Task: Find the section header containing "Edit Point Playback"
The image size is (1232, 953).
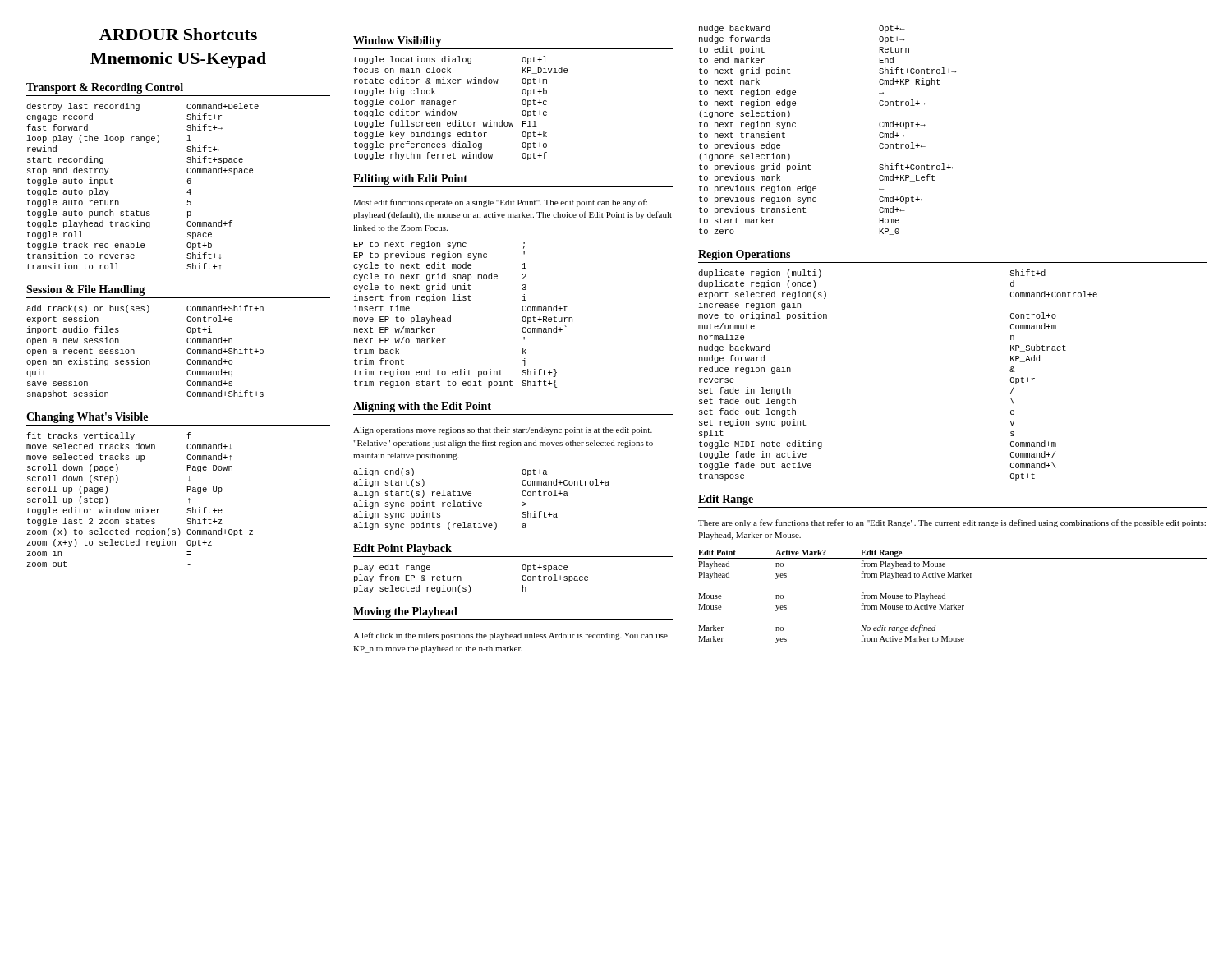Action: (513, 550)
